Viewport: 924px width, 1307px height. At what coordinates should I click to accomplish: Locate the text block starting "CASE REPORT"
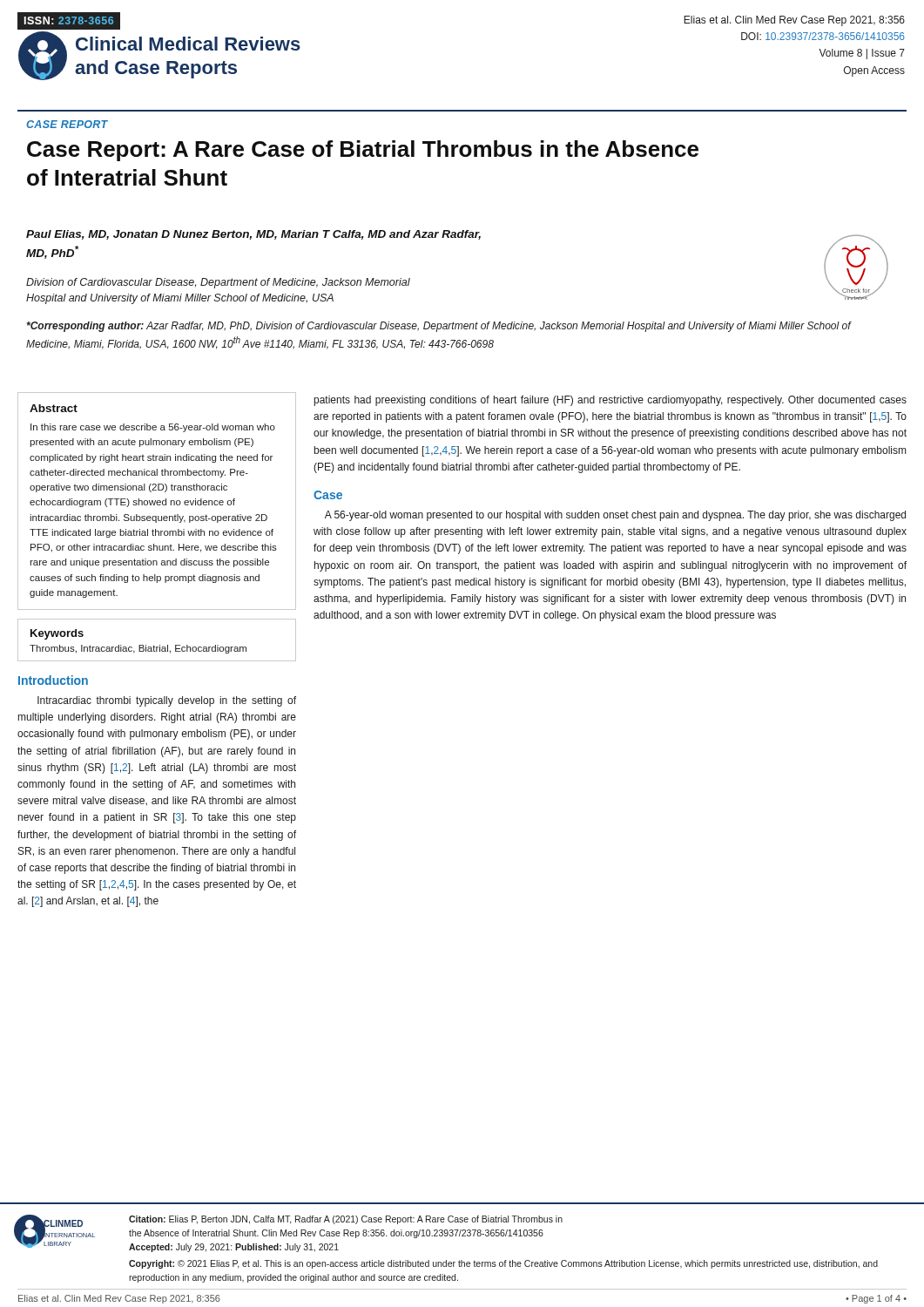(x=67, y=125)
